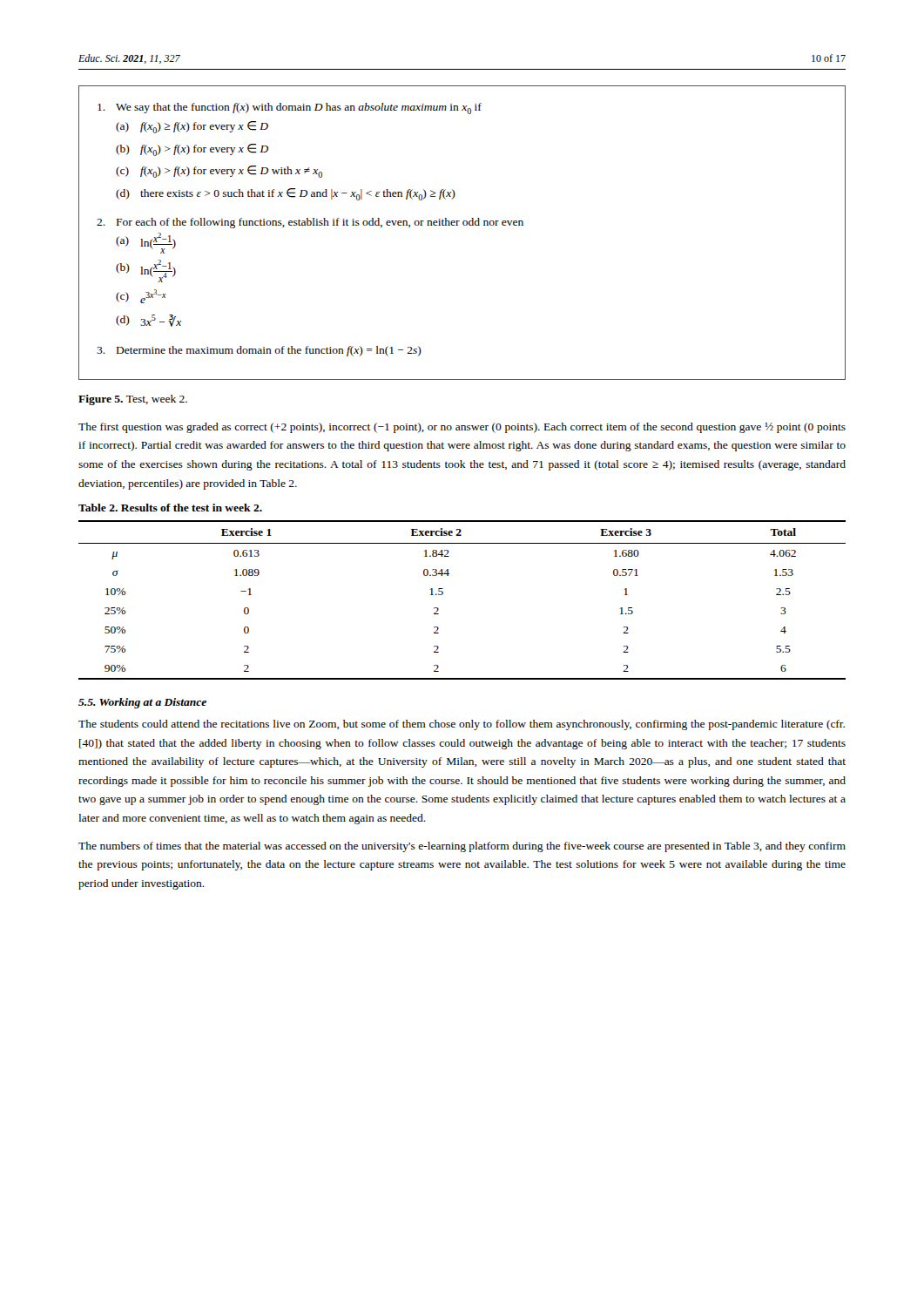Select the text block with the text "The students could attend the recitations"

coord(462,771)
